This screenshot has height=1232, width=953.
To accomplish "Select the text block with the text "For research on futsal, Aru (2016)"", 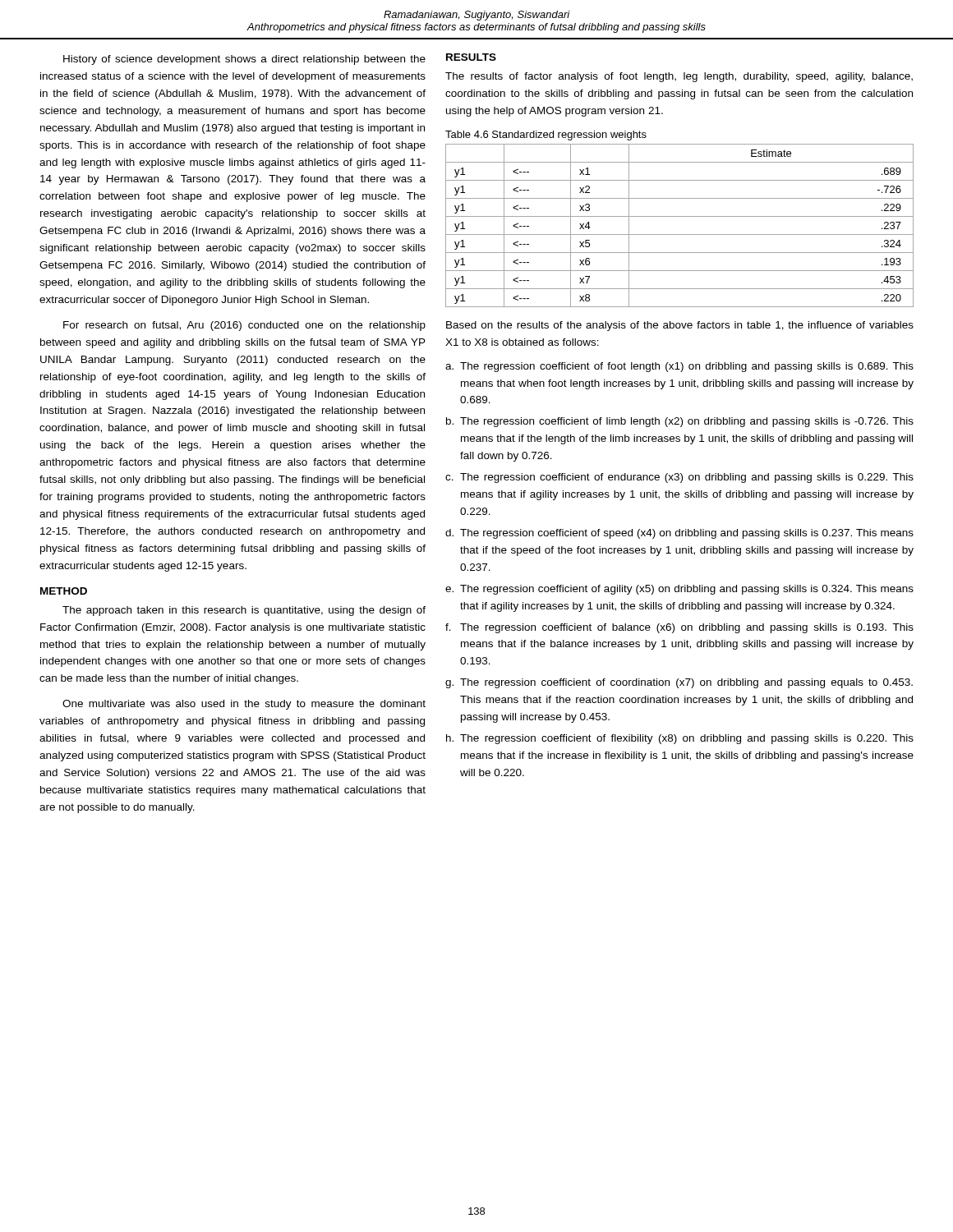I will [233, 446].
